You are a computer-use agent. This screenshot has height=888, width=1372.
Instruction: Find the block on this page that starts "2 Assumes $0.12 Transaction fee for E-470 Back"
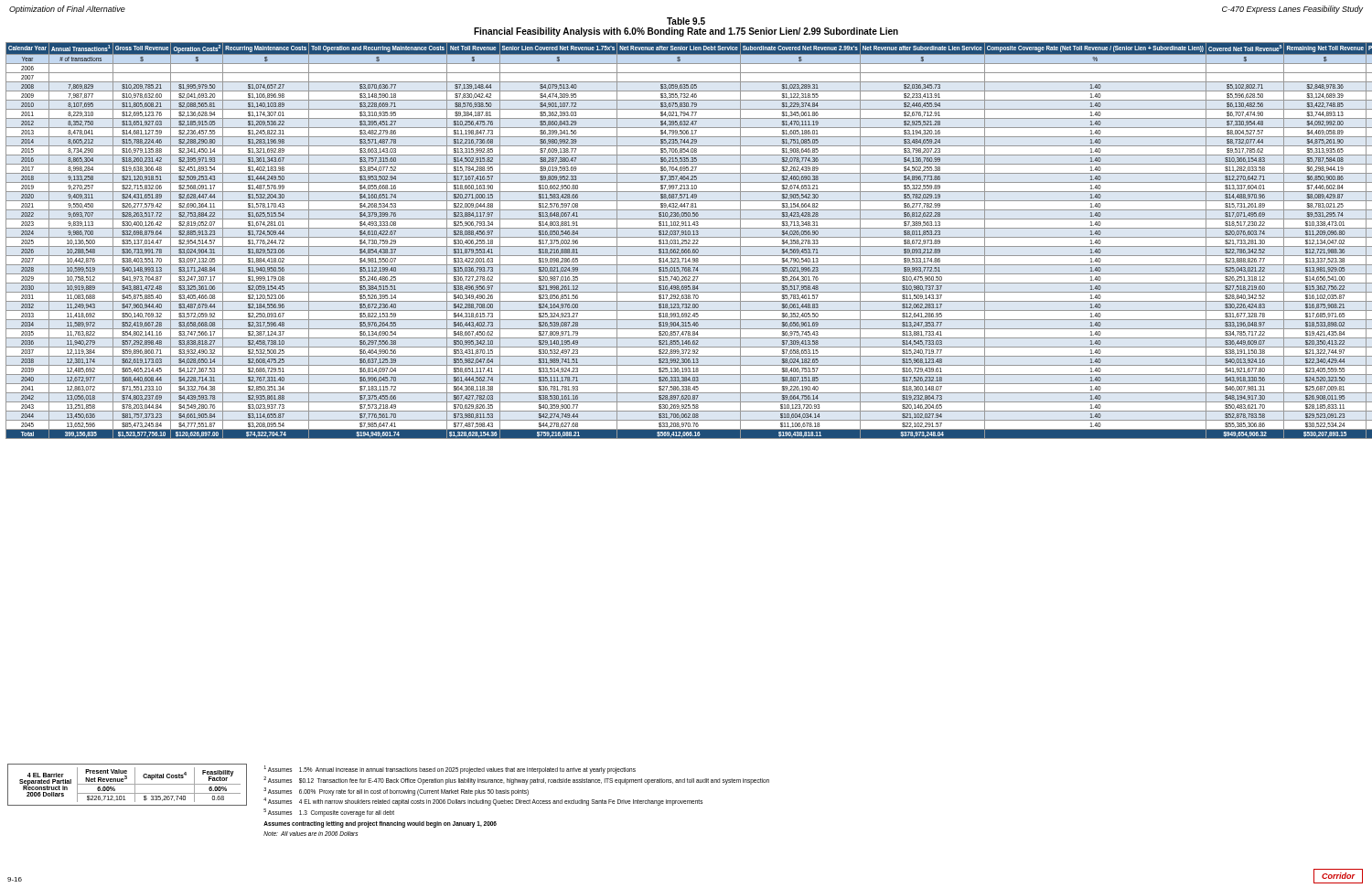(x=517, y=779)
